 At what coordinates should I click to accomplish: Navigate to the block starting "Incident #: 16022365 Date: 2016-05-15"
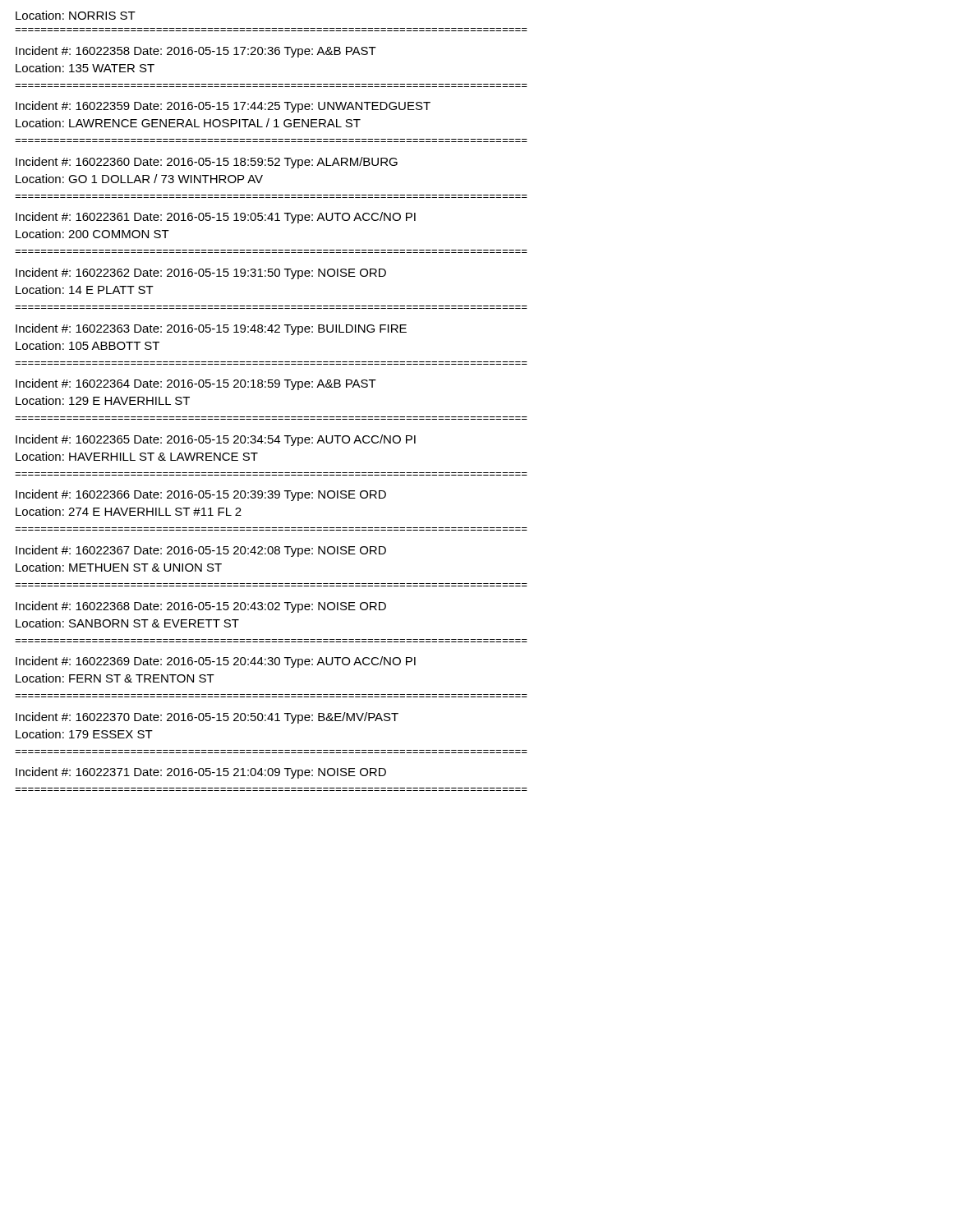[x=216, y=440]
